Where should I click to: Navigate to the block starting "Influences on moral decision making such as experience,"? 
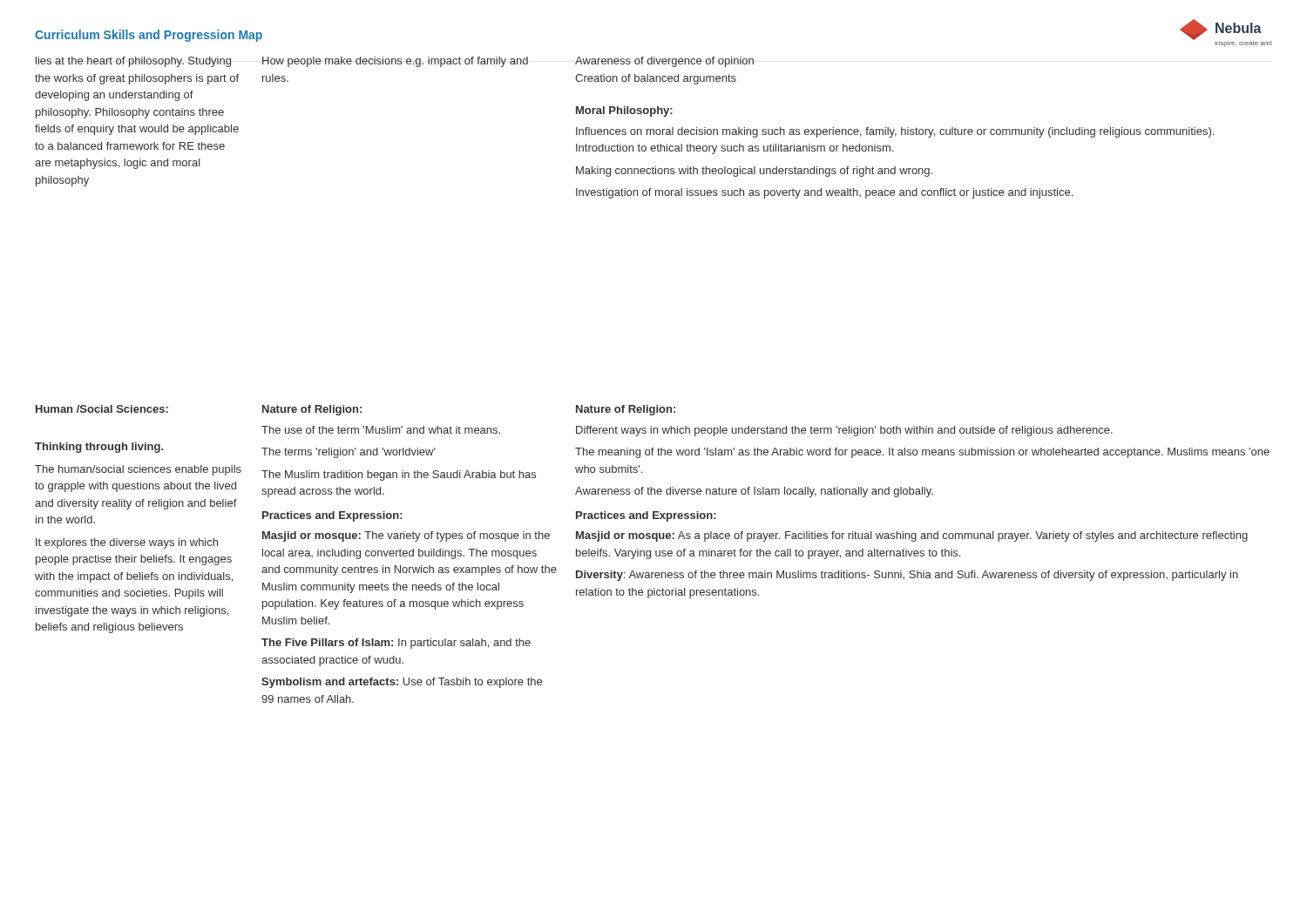(924, 162)
